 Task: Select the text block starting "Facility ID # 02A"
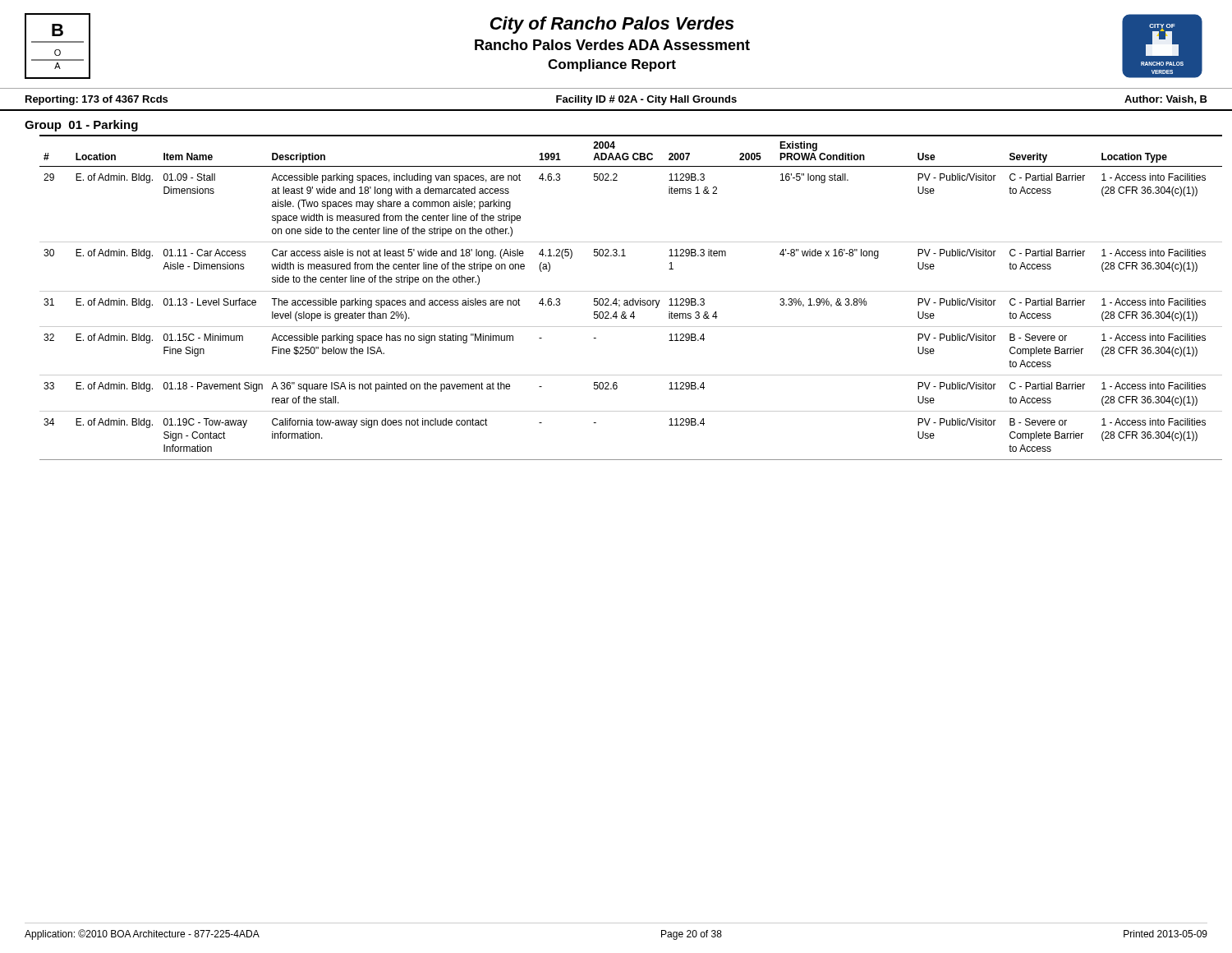[x=646, y=99]
